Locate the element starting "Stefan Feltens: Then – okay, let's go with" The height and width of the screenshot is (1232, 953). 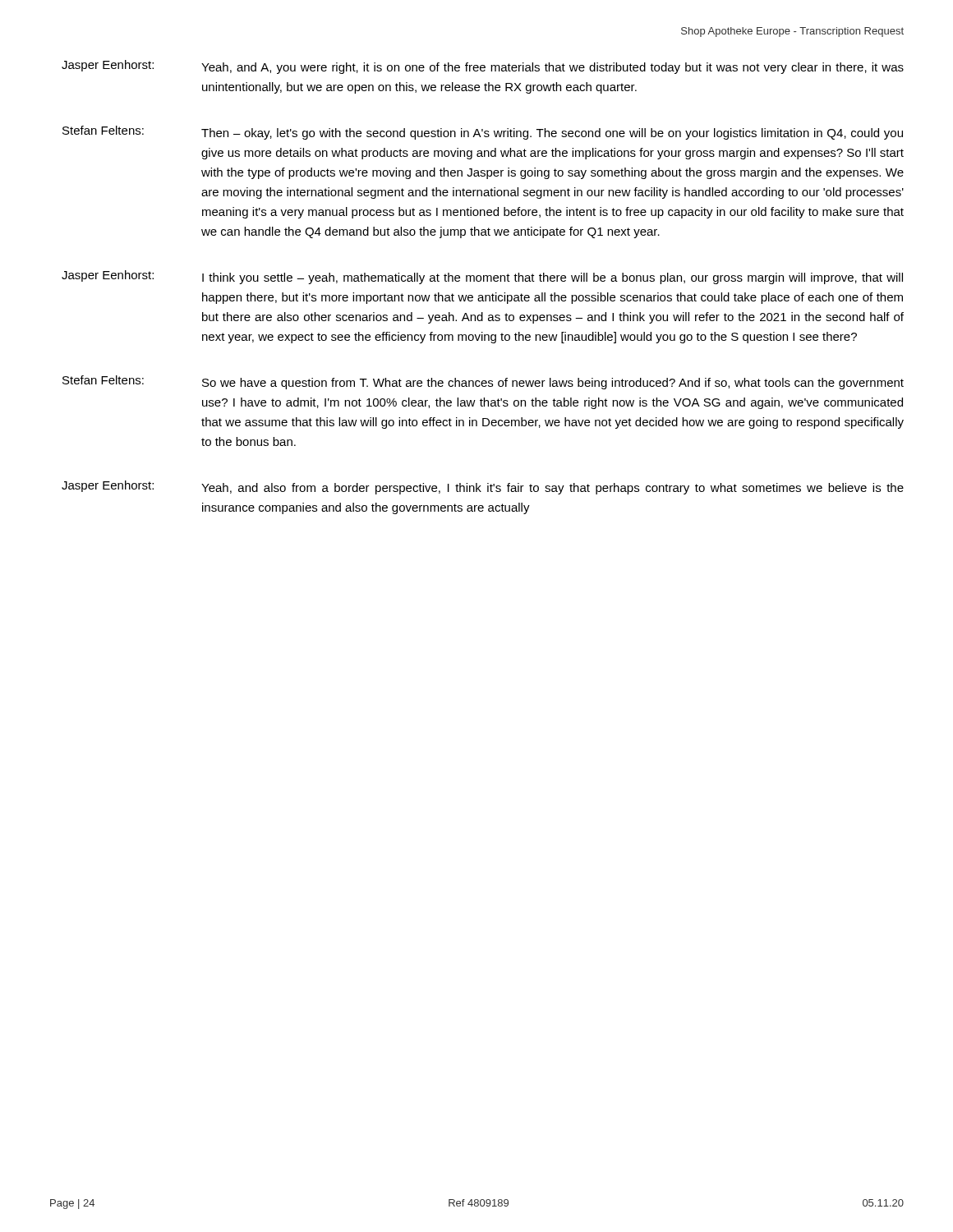pos(483,182)
